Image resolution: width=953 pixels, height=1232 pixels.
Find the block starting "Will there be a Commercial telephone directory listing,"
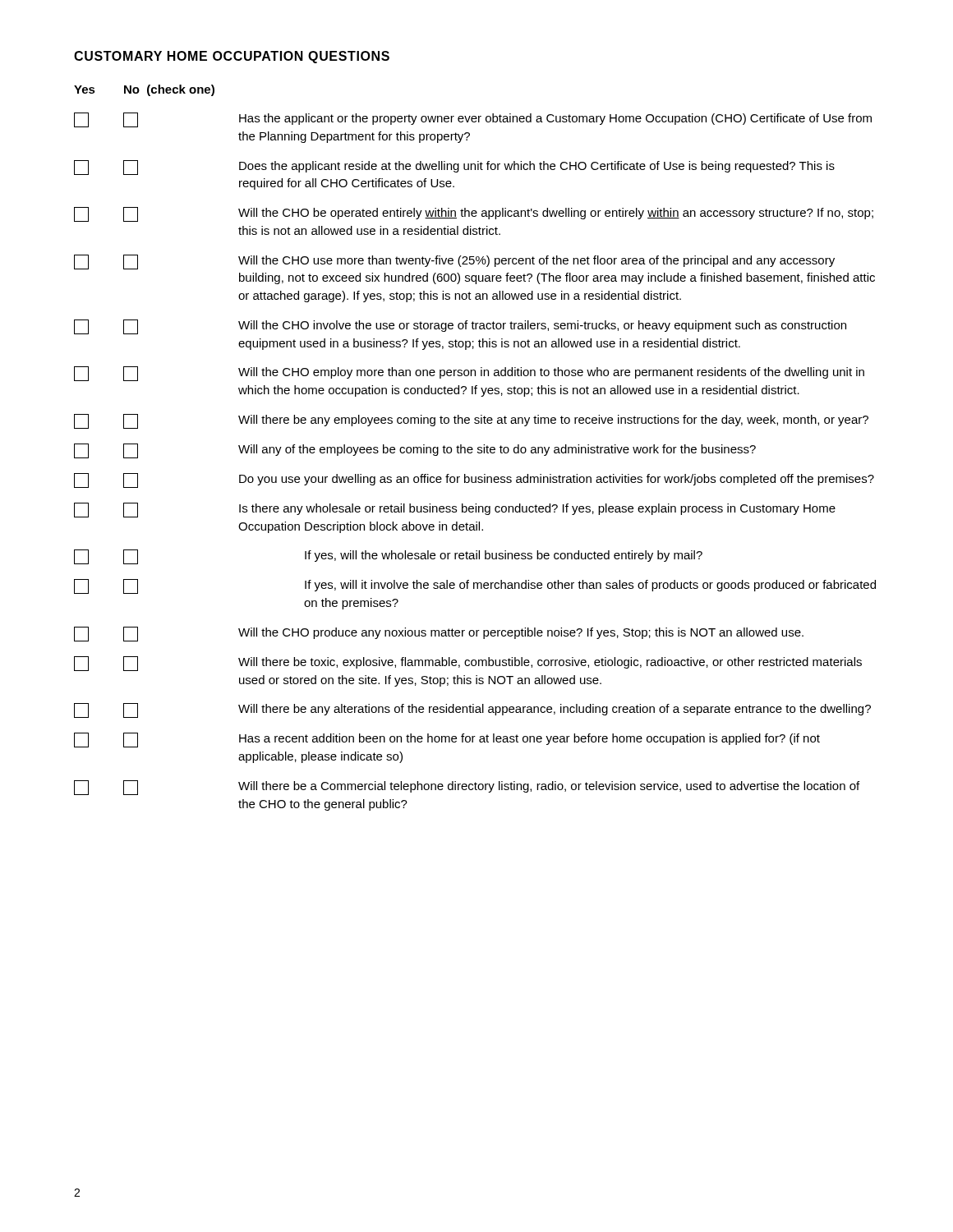click(476, 795)
